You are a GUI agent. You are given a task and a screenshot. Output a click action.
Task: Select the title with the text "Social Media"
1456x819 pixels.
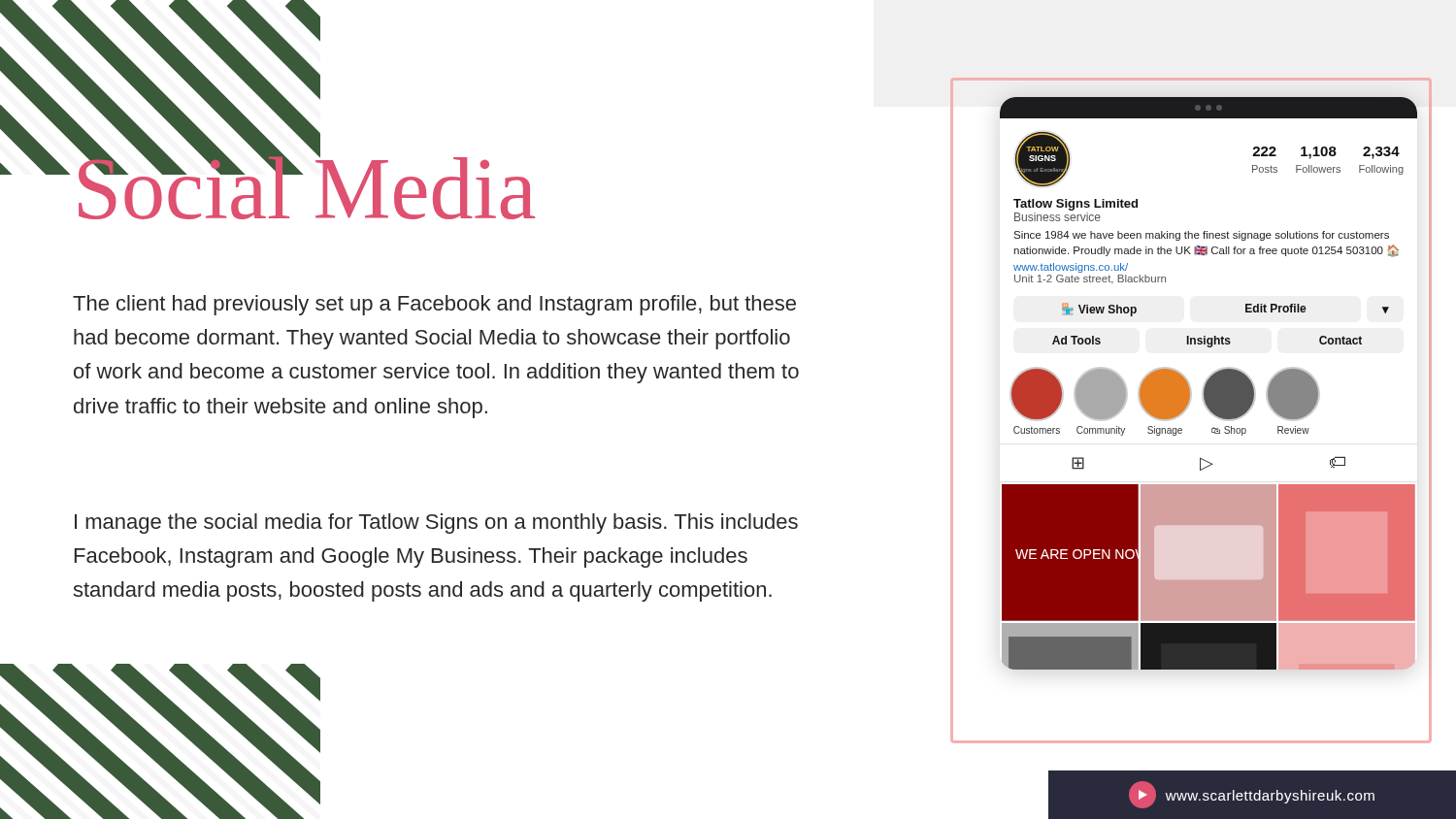(295, 189)
